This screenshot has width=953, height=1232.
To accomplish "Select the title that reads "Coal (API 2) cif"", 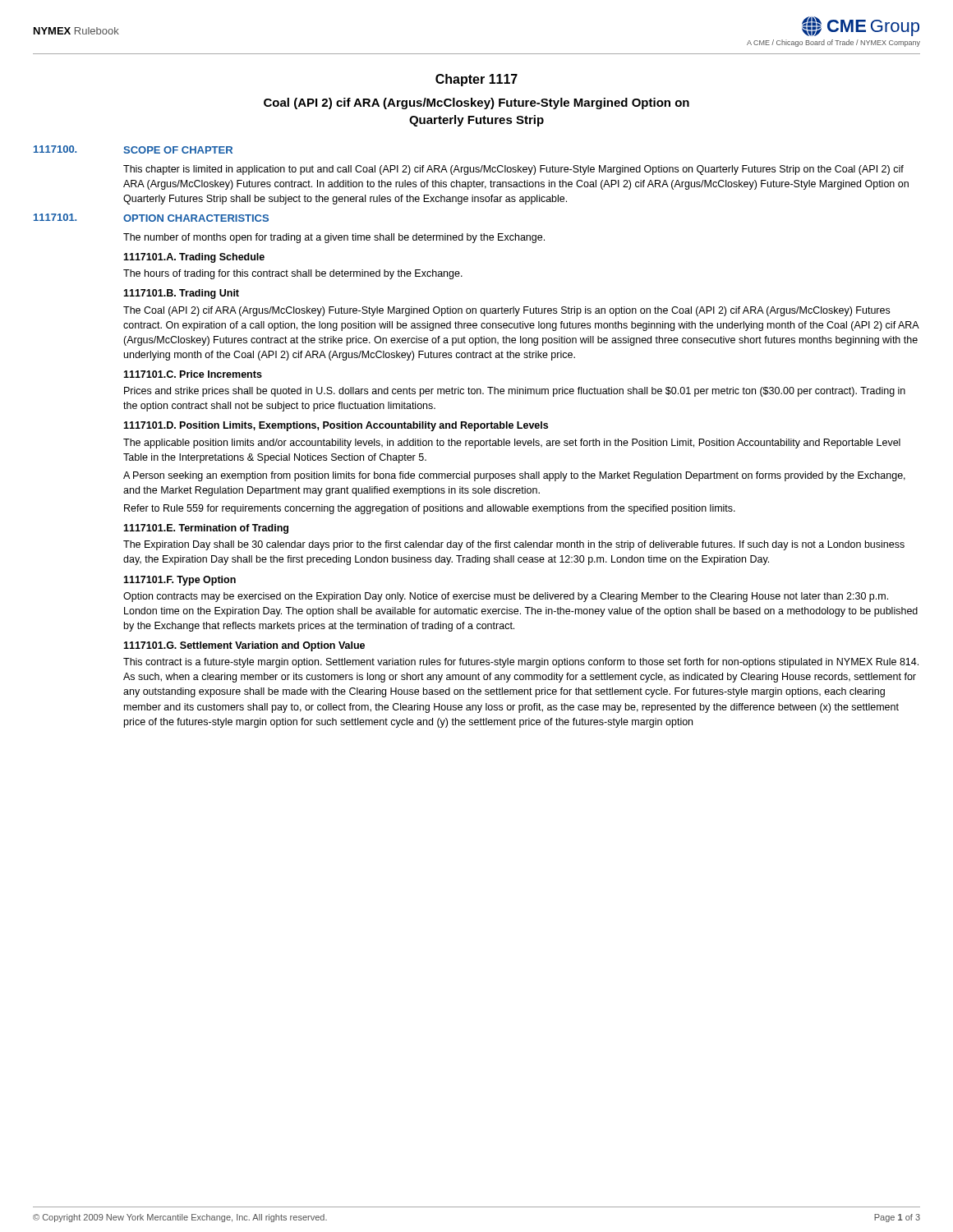I will click(476, 111).
